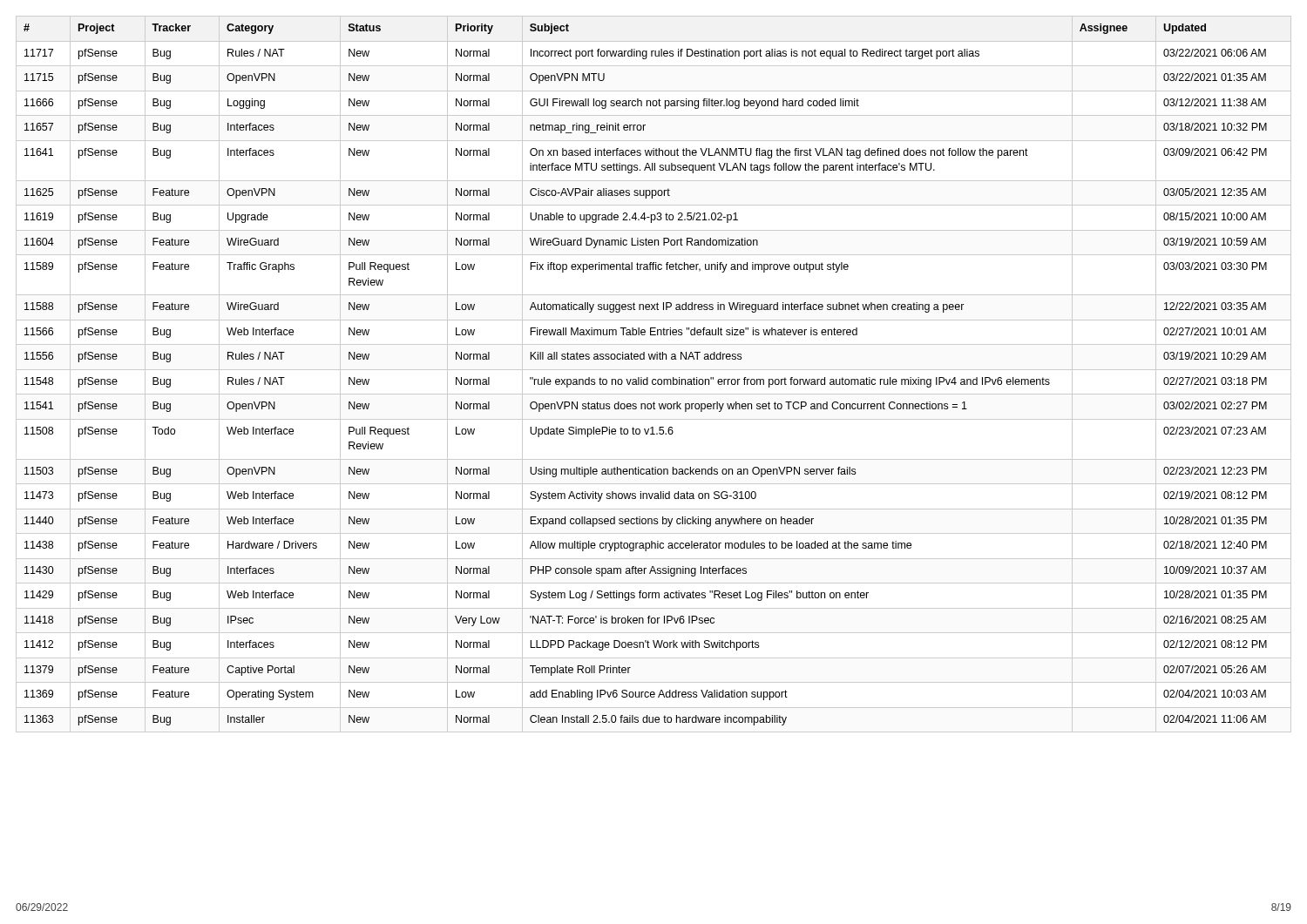The image size is (1307, 924).
Task: Select the table
Action: (x=654, y=374)
